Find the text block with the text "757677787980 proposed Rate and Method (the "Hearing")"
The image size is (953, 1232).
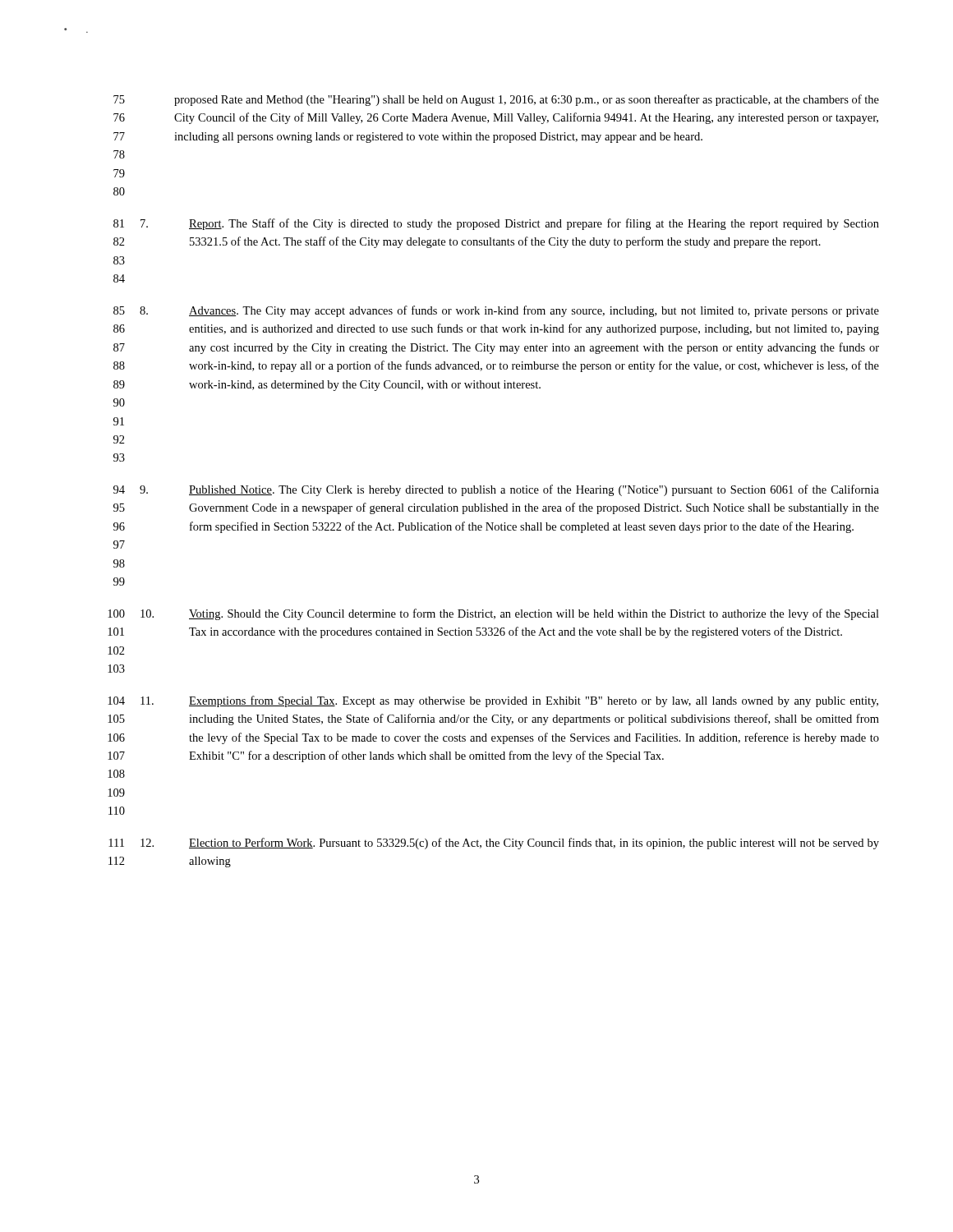coord(481,146)
